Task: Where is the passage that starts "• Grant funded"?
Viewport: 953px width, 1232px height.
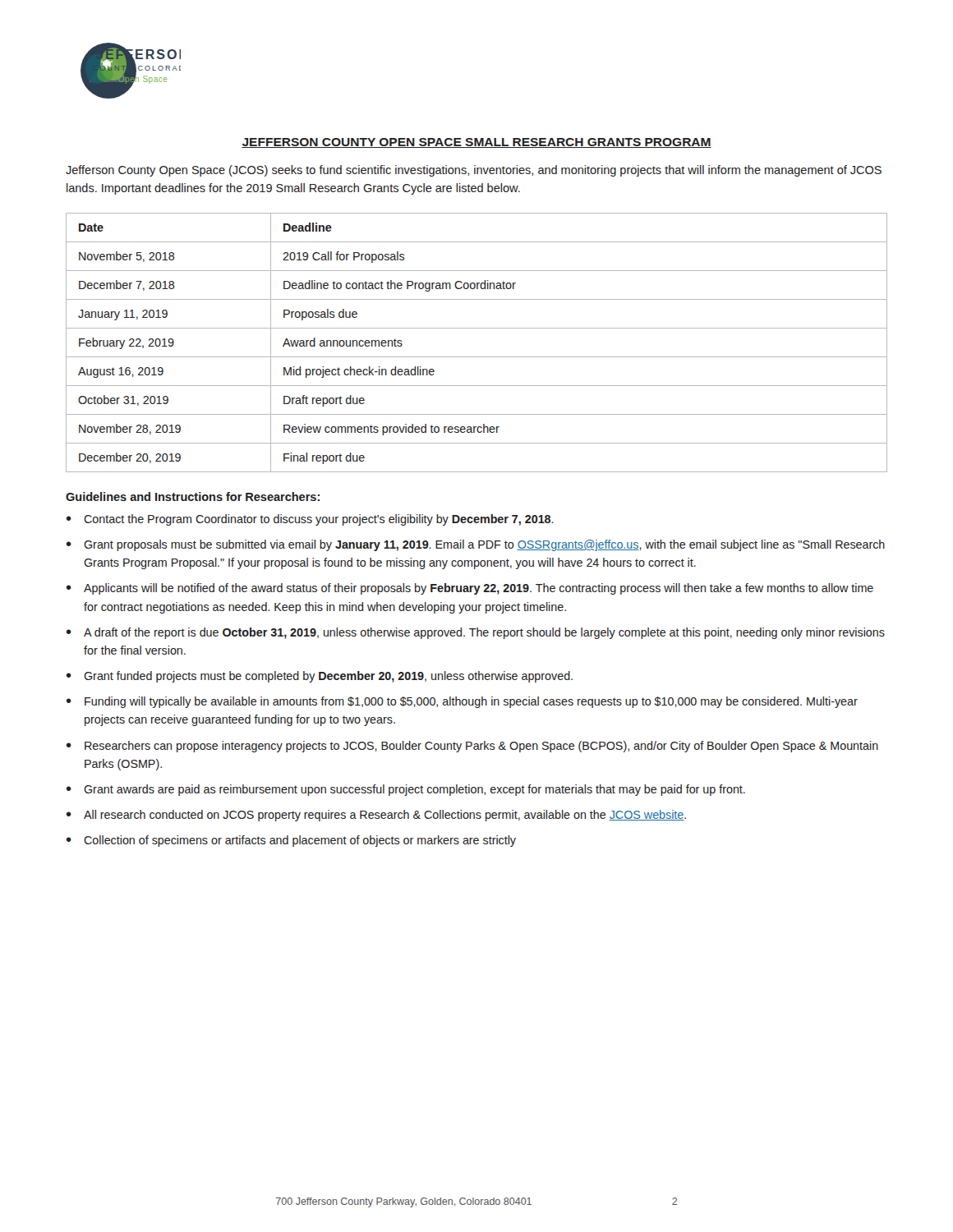Action: 476,676
